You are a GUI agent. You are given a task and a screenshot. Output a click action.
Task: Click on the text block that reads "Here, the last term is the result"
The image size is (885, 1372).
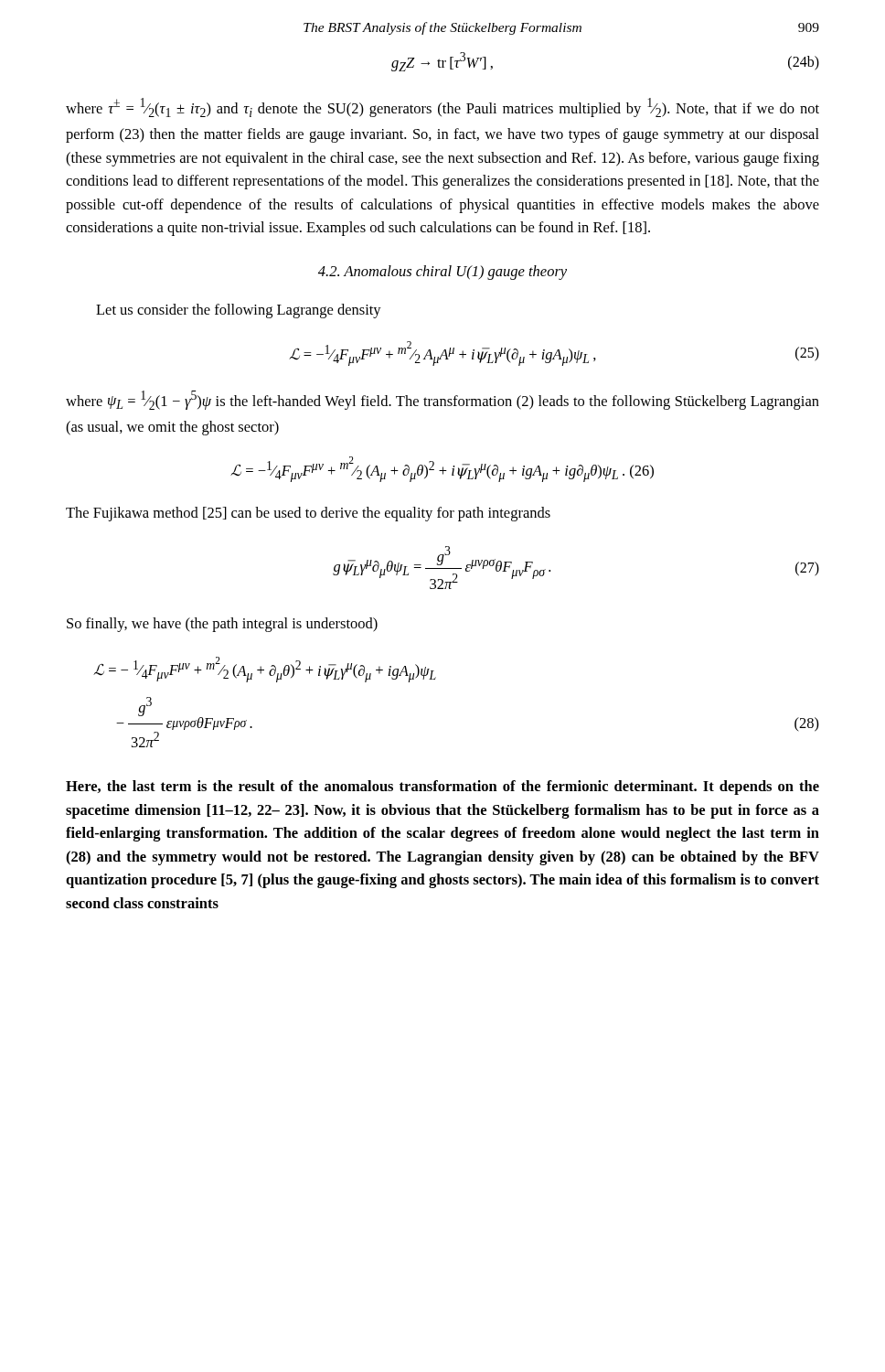[x=442, y=845]
